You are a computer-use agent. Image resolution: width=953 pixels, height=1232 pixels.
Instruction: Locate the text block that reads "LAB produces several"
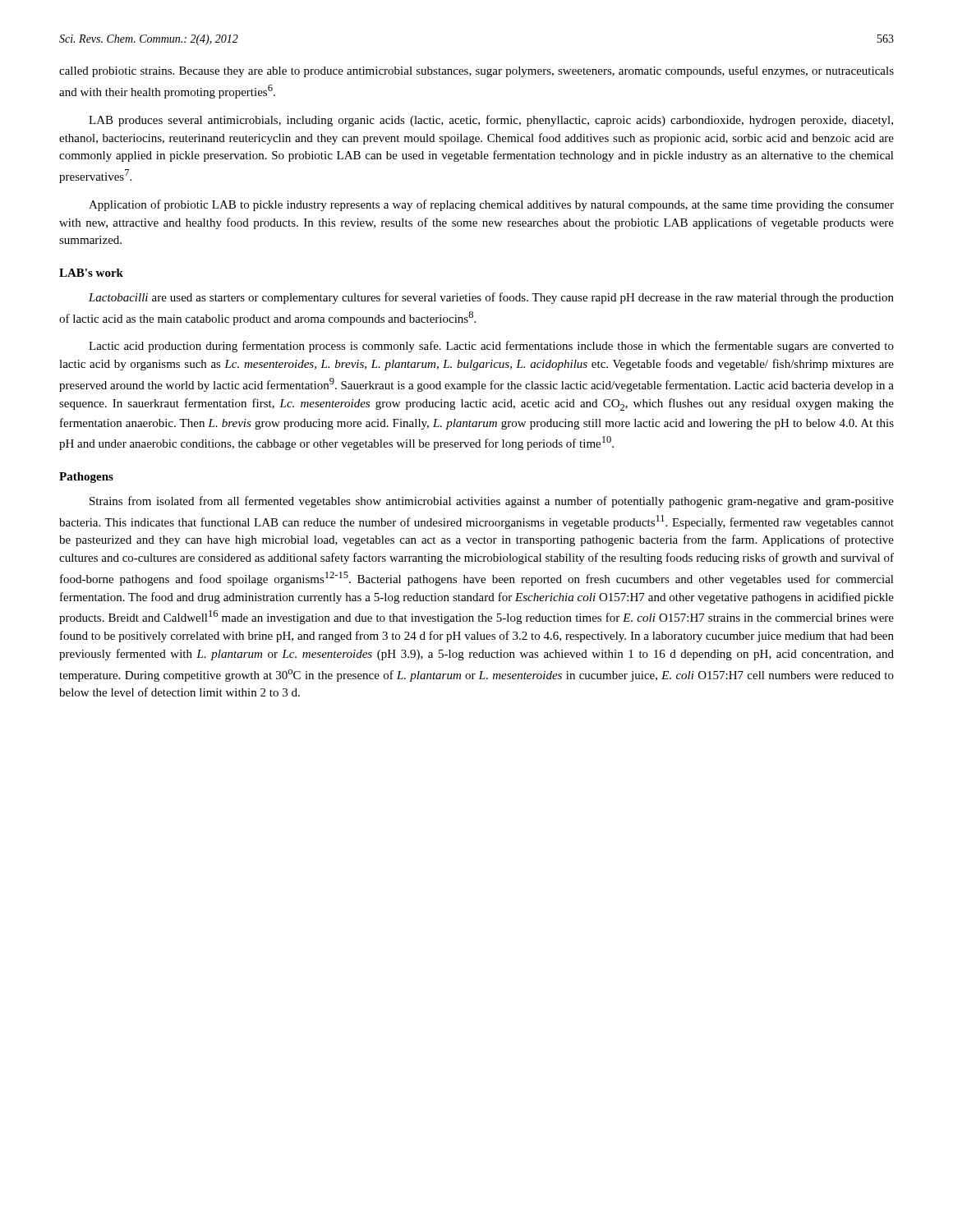pyautogui.click(x=476, y=148)
